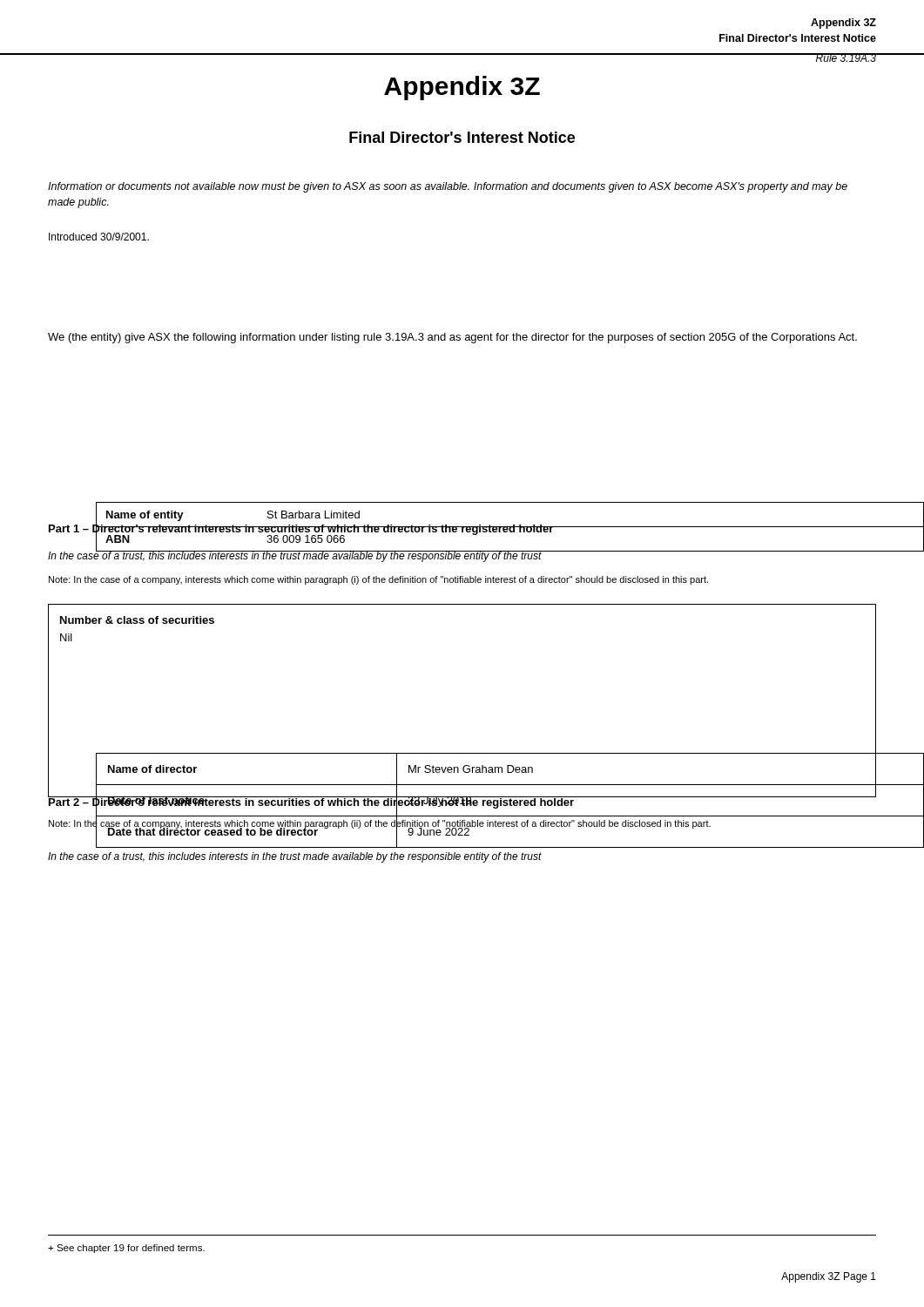Locate the section header with the text "Final Director's Interest Notice"
The height and width of the screenshot is (1307, 924).
coord(462,138)
